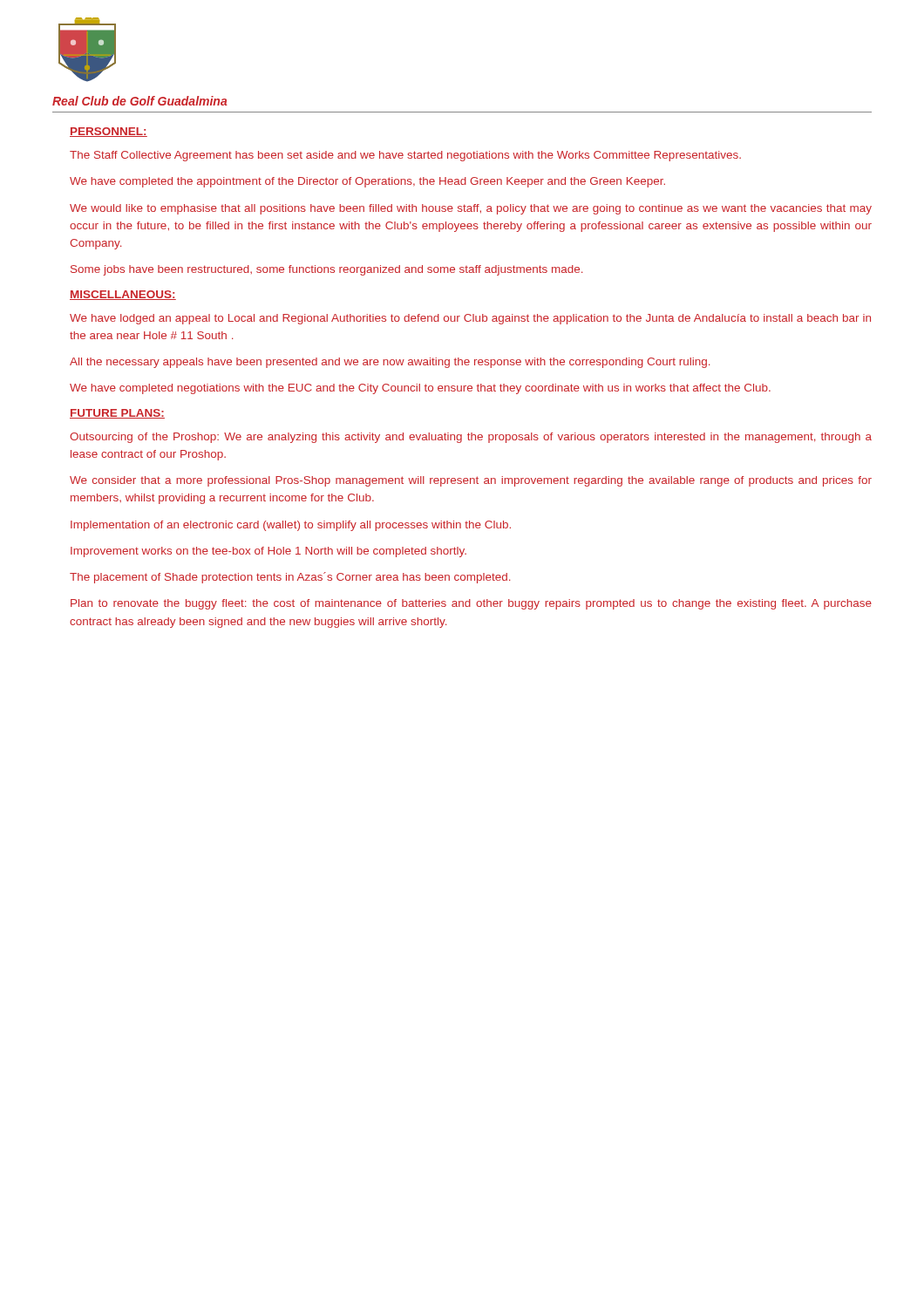This screenshot has height=1308, width=924.
Task: Locate the passage starting "All the necessary appeals have been"
Action: point(390,361)
